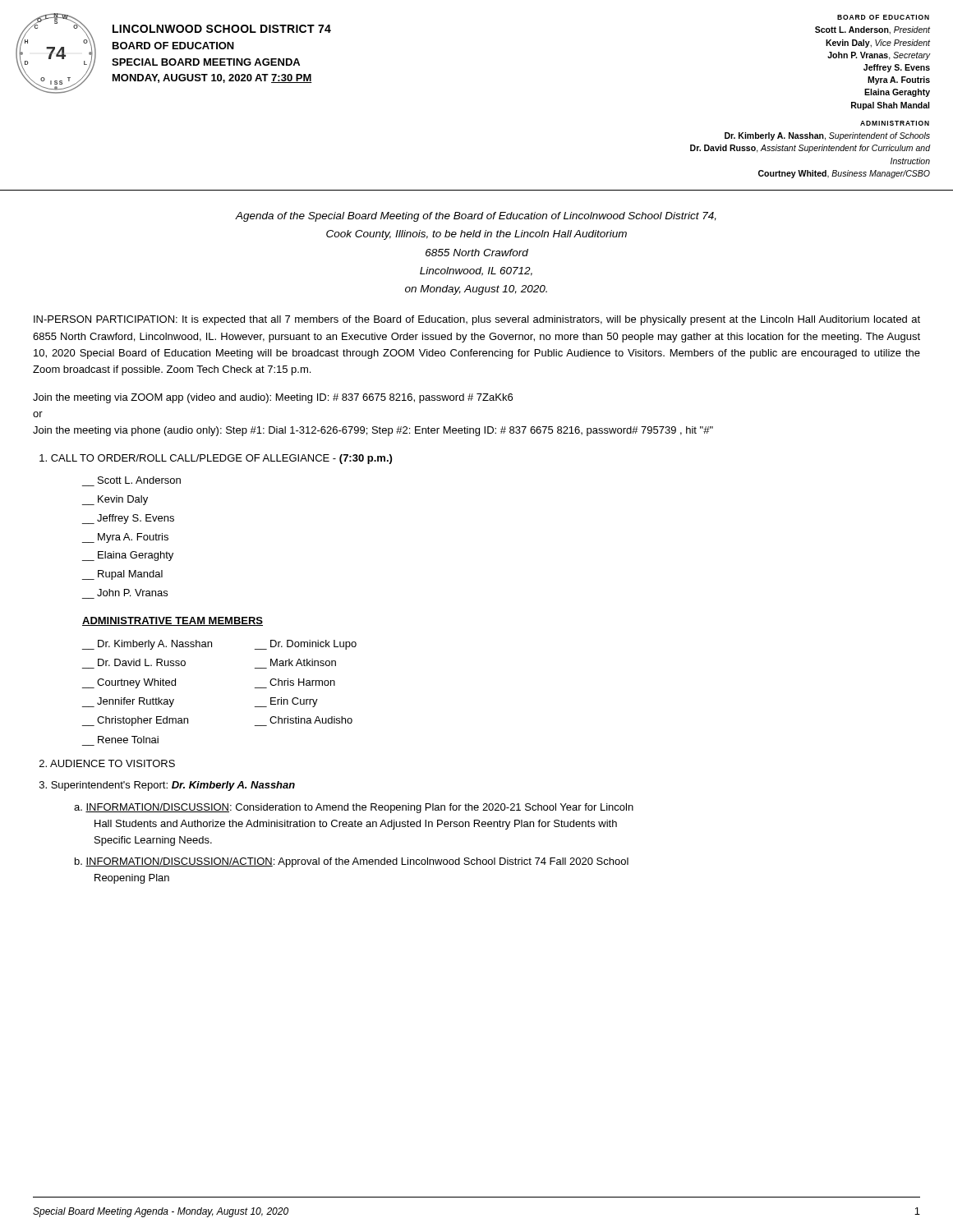
Task: Click where it says "__ Kevin Daly"
Action: click(x=115, y=499)
